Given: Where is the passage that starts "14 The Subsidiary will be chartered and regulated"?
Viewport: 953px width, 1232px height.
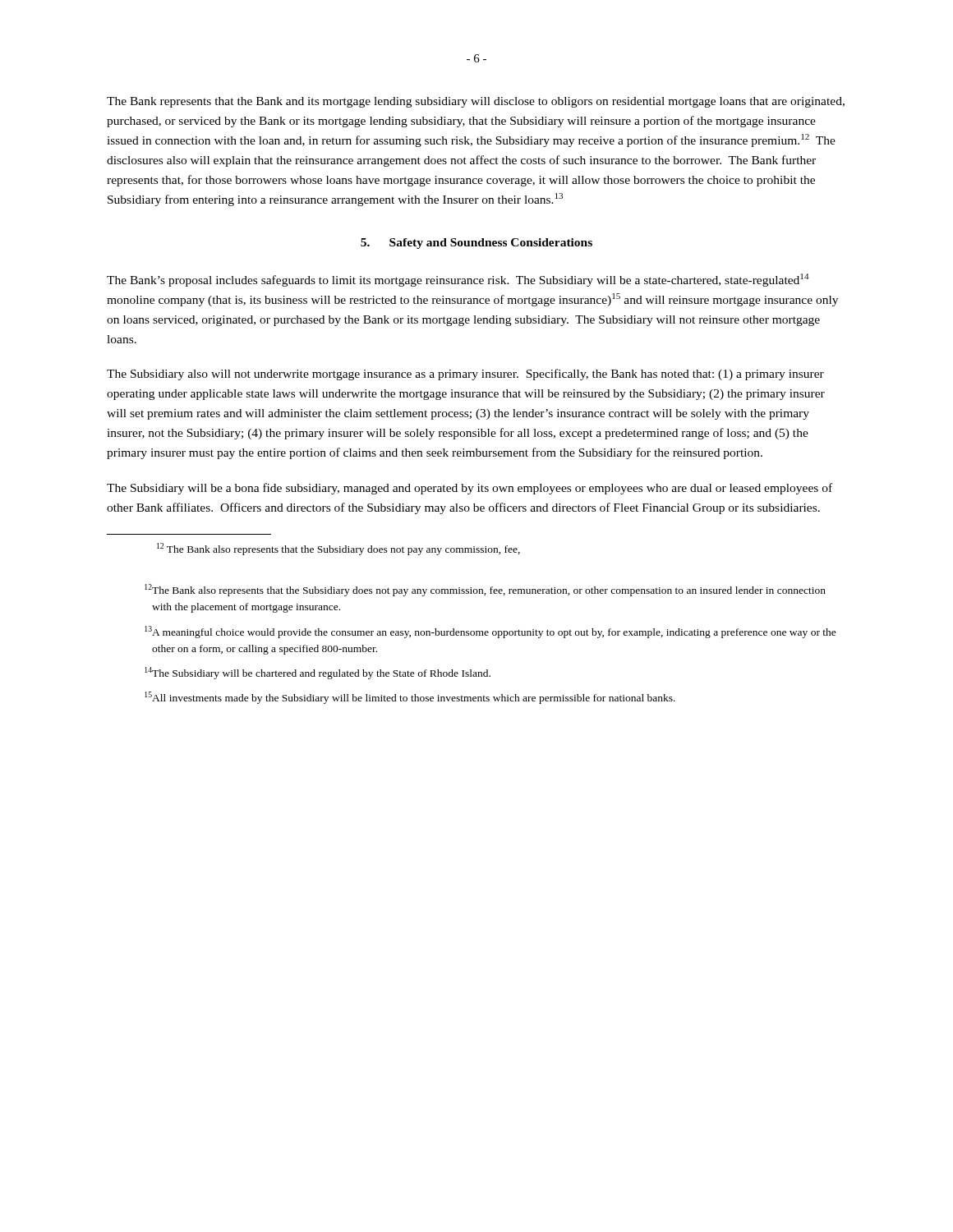Looking at the screenshot, I should [476, 674].
